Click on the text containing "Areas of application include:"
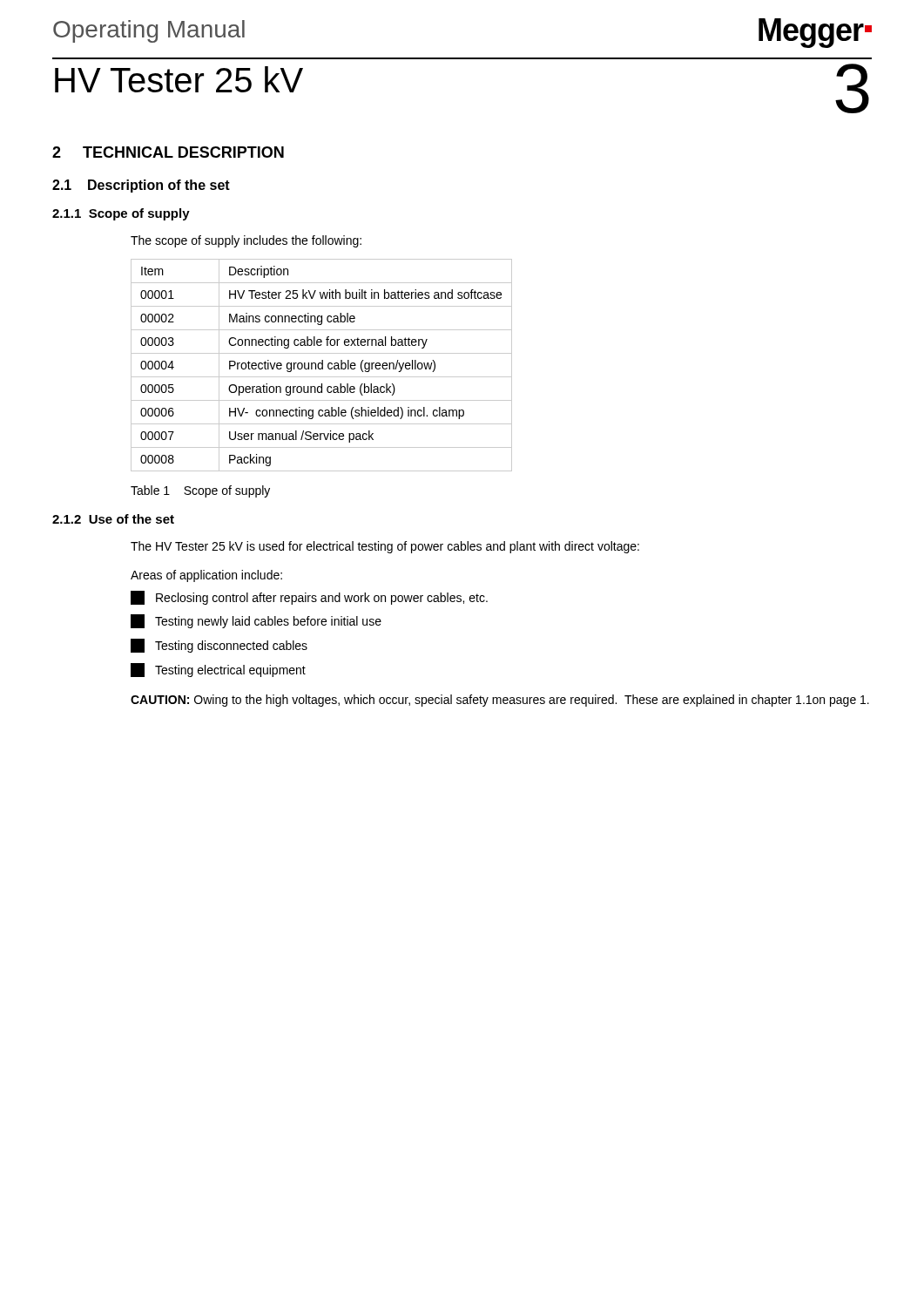924x1307 pixels. click(206, 576)
